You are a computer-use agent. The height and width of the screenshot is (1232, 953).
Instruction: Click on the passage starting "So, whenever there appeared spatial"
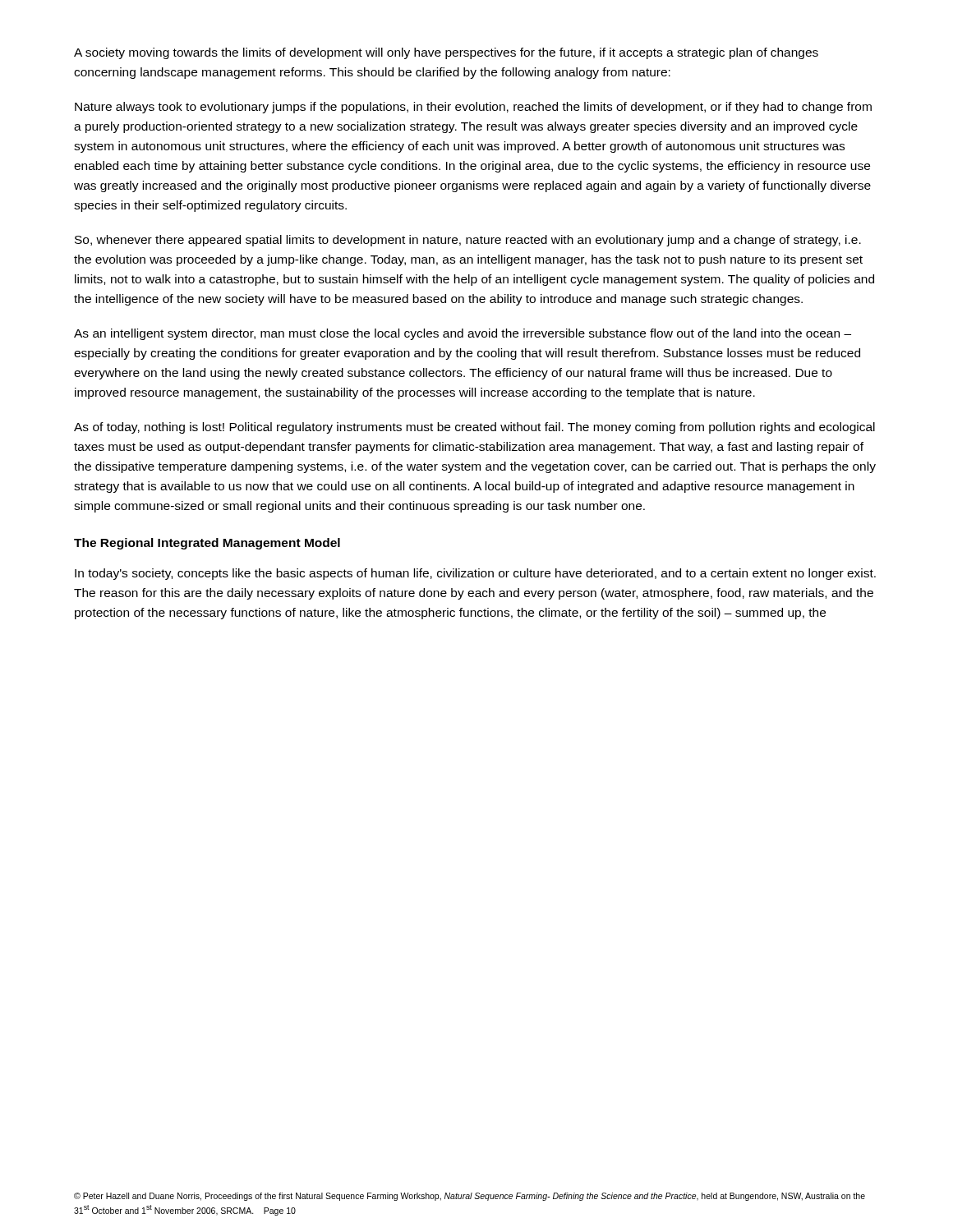click(x=474, y=269)
